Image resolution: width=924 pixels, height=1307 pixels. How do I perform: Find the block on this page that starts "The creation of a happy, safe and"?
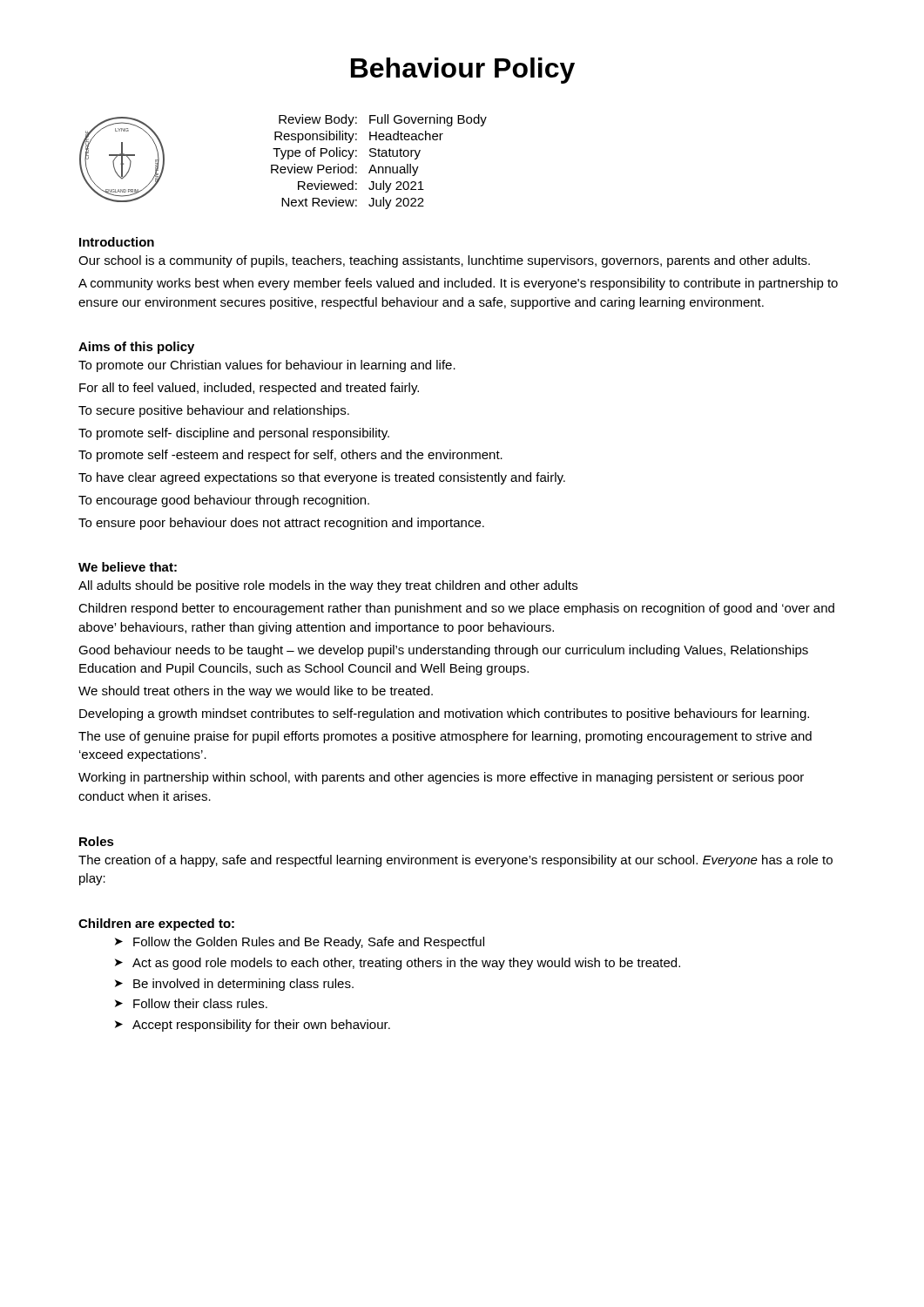[x=456, y=869]
